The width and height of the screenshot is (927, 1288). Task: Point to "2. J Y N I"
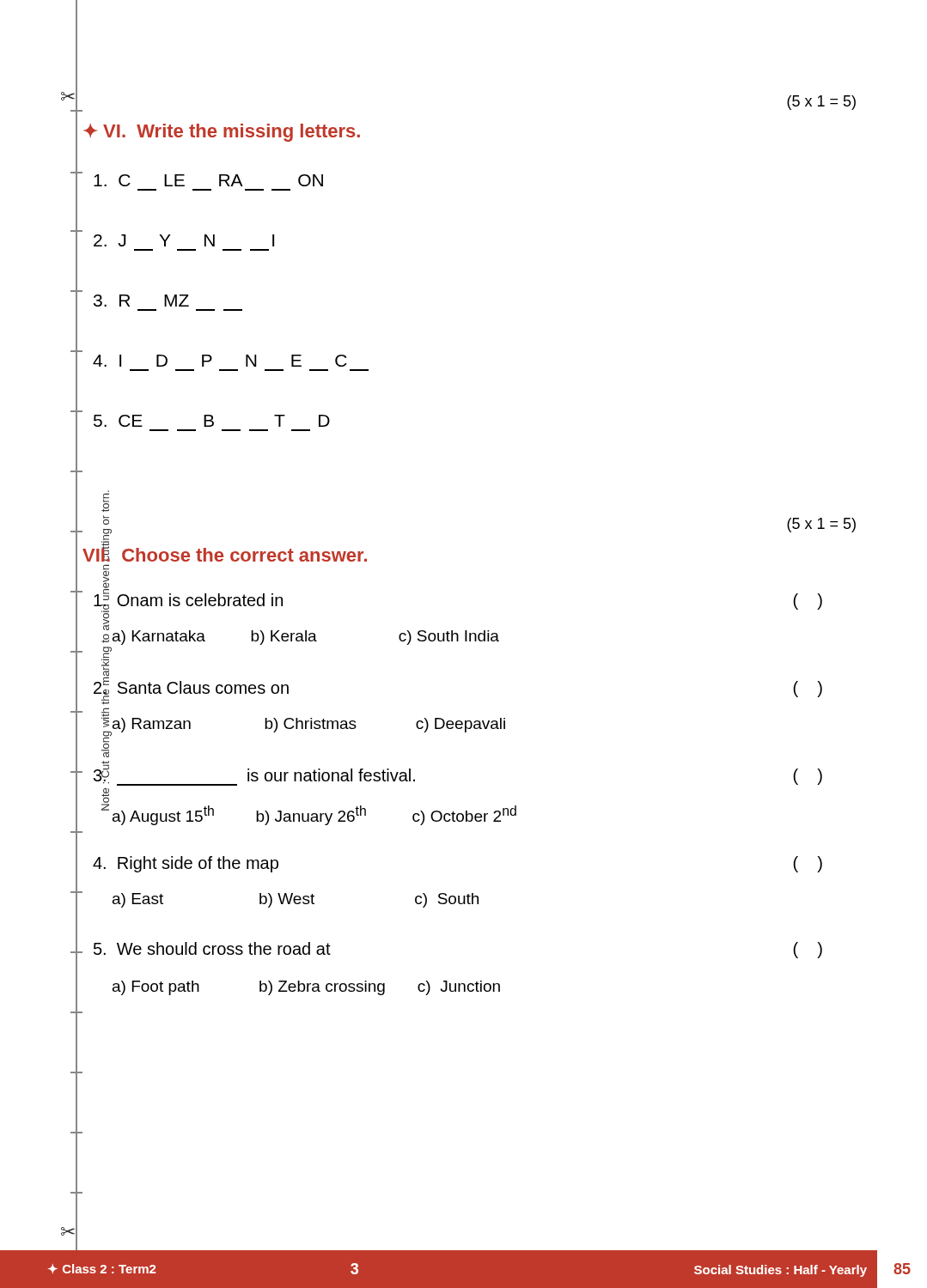tap(184, 240)
